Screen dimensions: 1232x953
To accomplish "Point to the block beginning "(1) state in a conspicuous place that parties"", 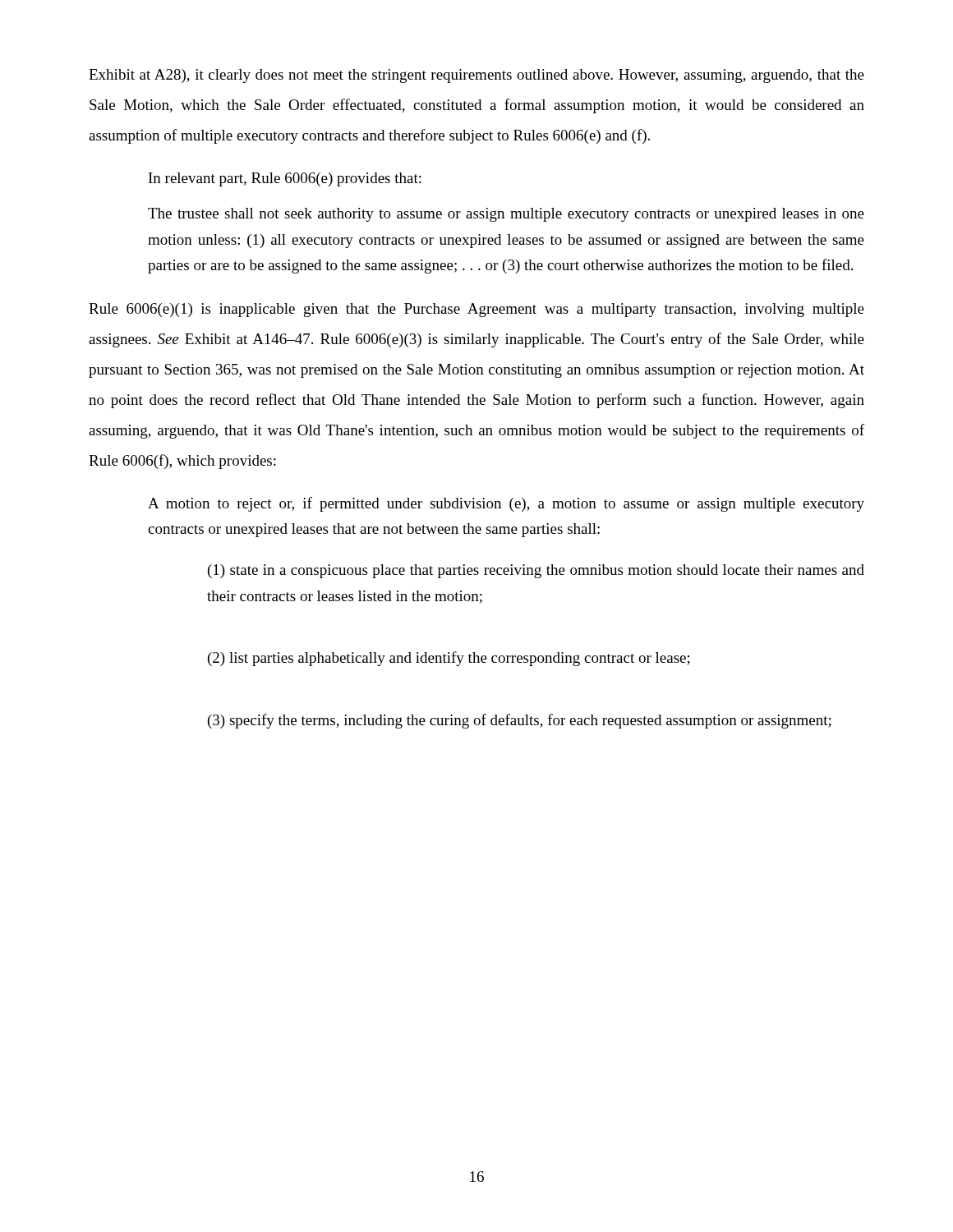I will coord(536,583).
